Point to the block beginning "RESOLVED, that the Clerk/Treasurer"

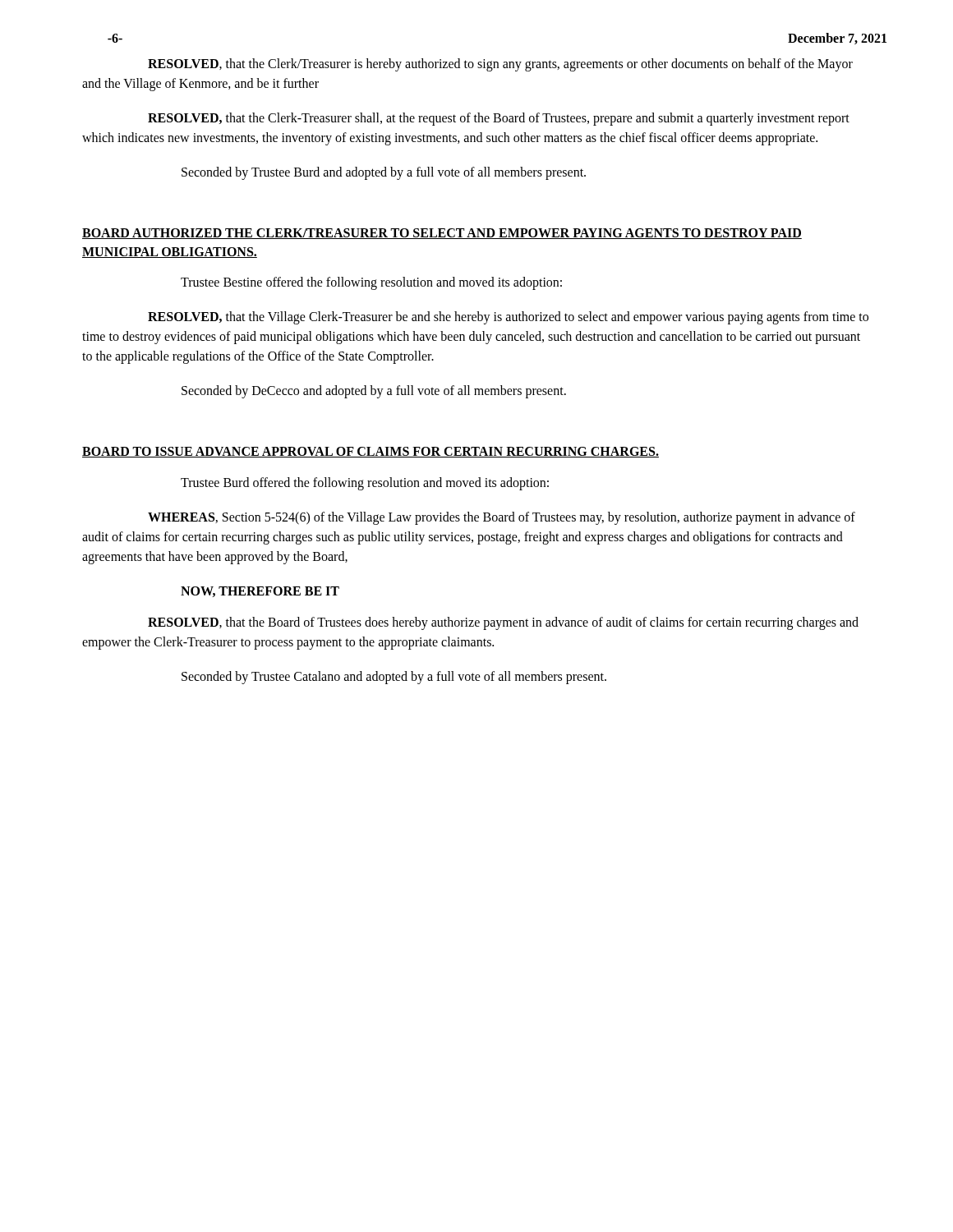[x=467, y=73]
